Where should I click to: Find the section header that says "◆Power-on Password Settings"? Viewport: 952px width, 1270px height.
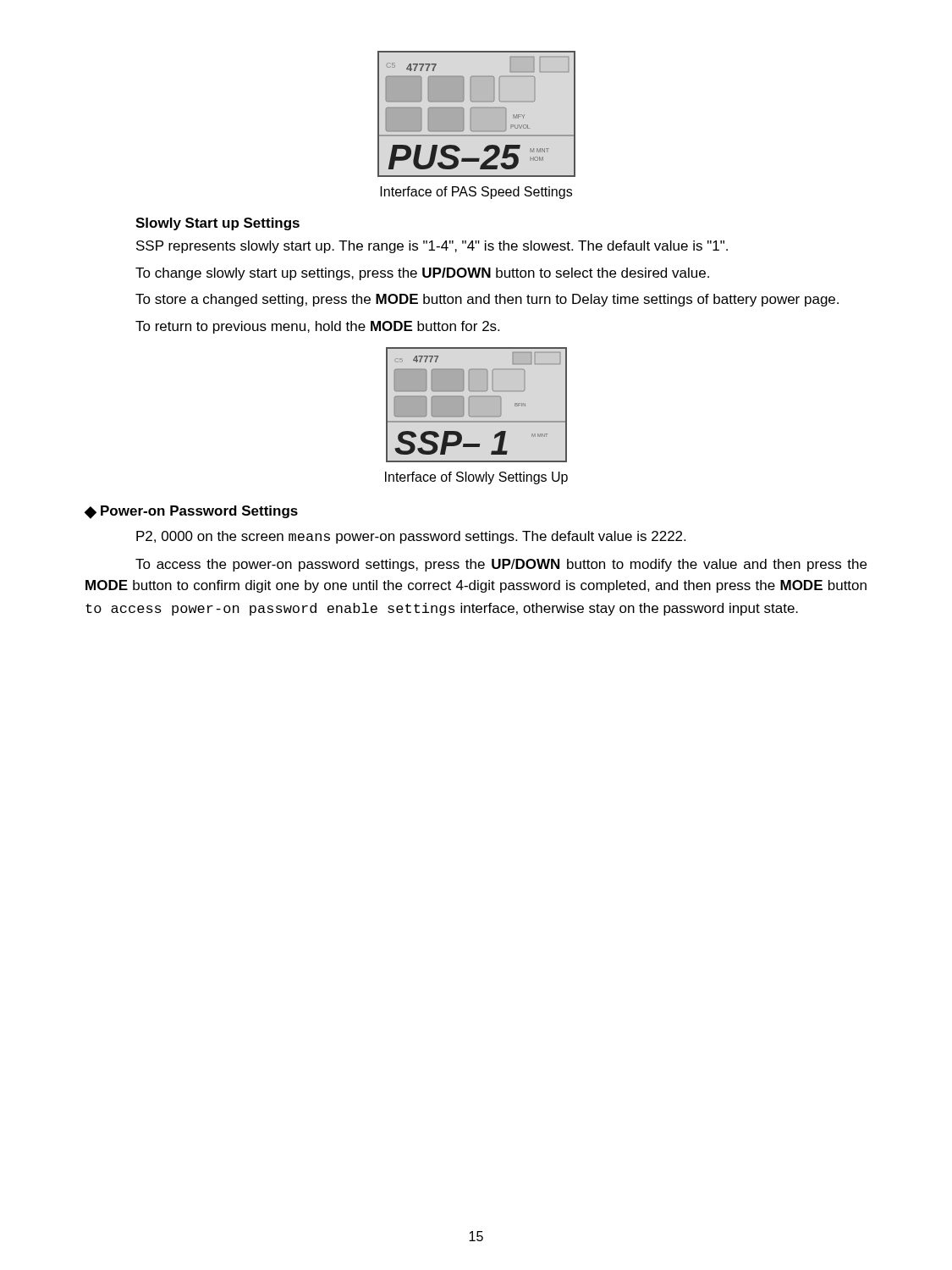pos(191,511)
